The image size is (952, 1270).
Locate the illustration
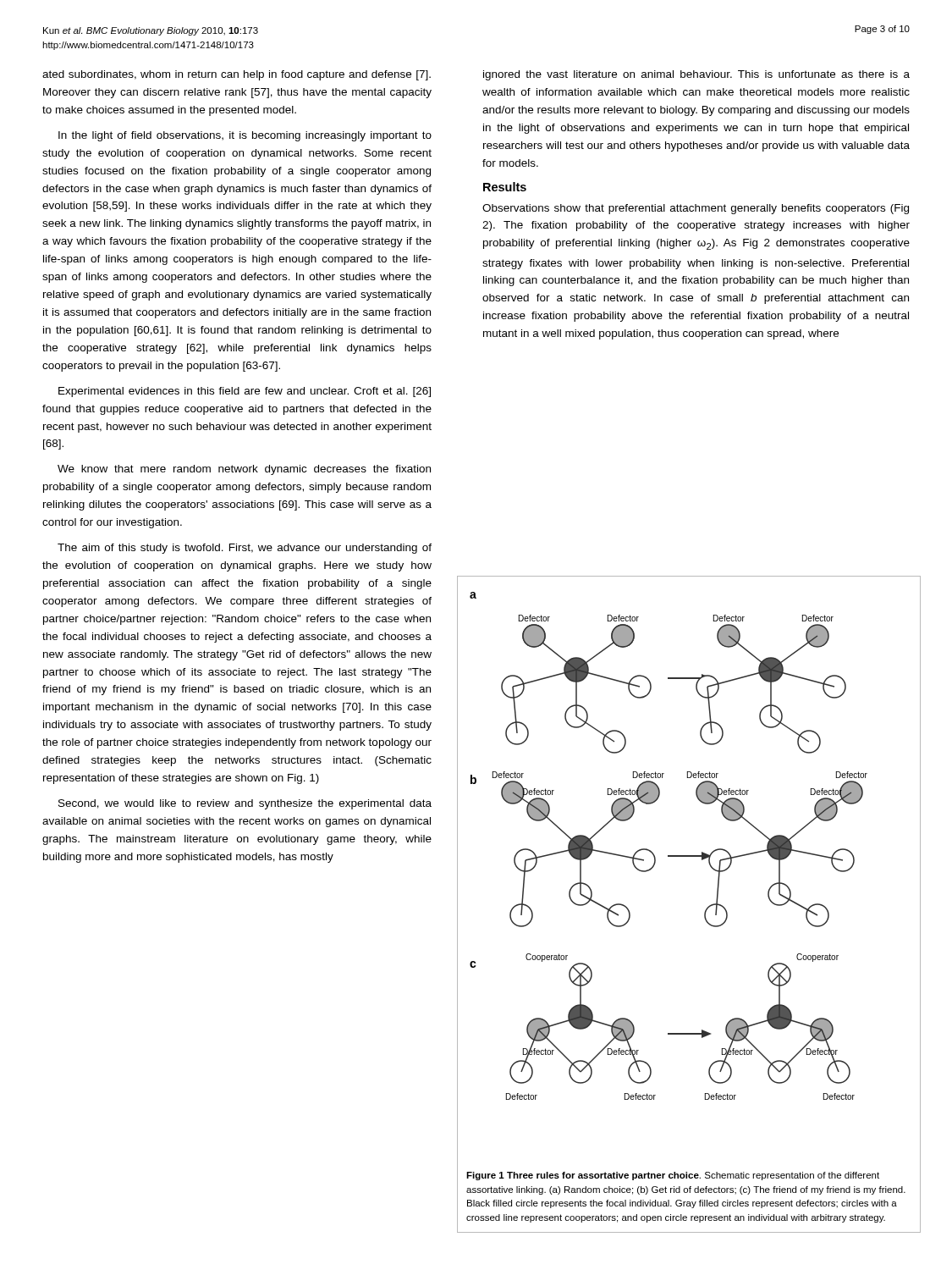(689, 904)
